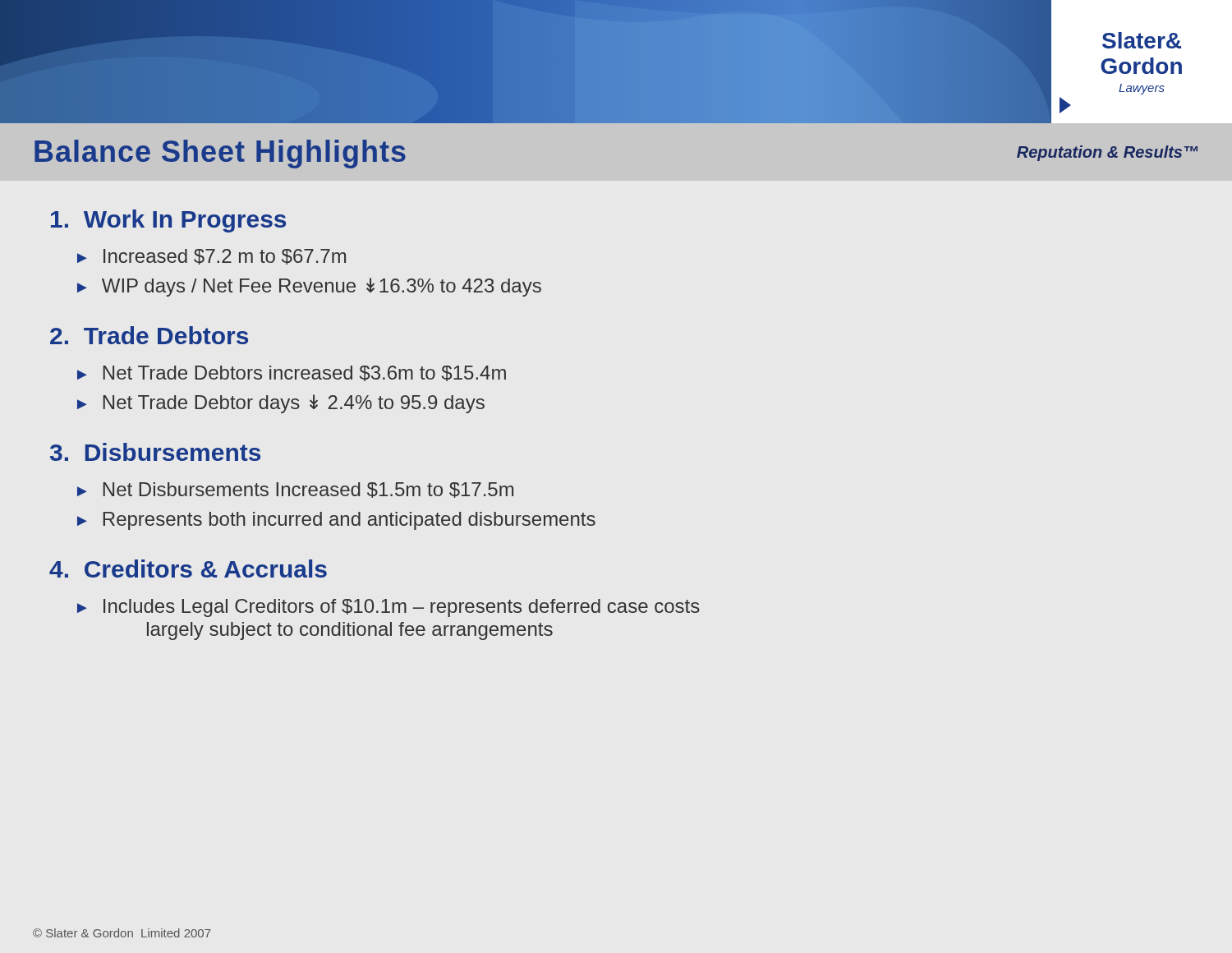Point to the region starting "1. Work In Progress"
The image size is (1232, 953).
(168, 219)
